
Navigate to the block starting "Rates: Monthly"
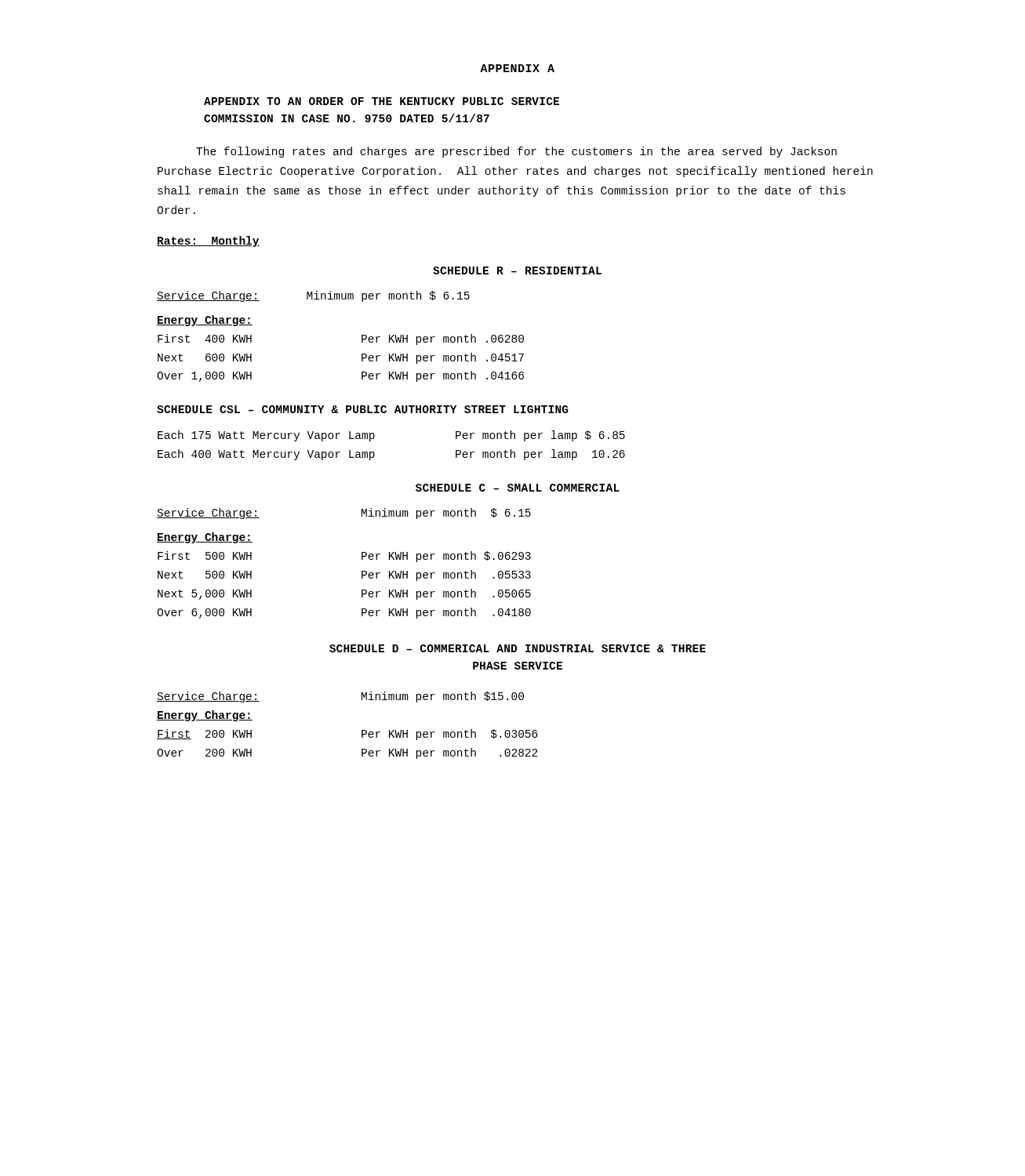[208, 241]
